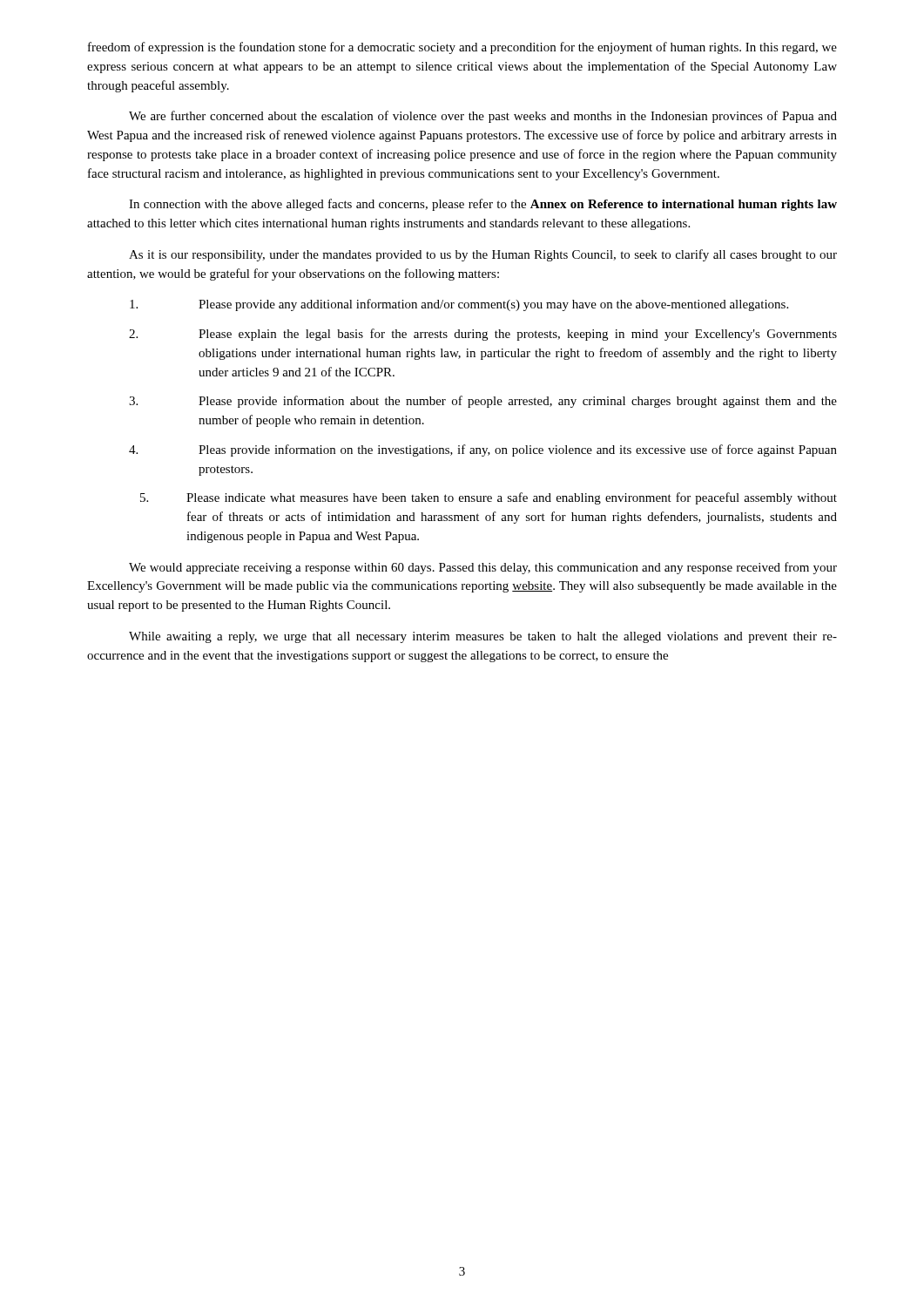Locate the passage starting "Please provide any additional information and/or"
This screenshot has width=924, height=1307.
click(462, 305)
